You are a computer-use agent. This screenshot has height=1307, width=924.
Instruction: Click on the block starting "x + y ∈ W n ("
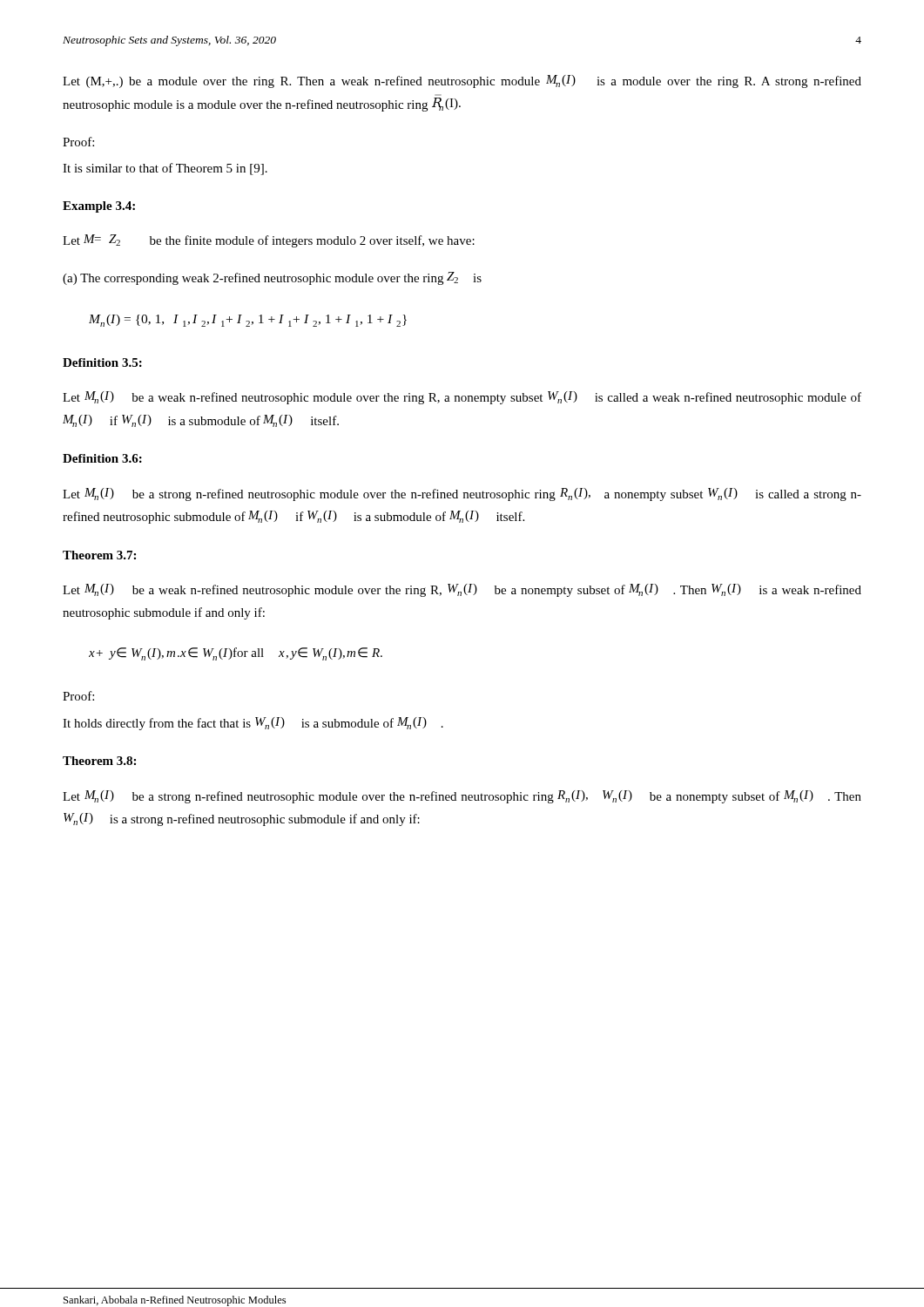point(350,652)
